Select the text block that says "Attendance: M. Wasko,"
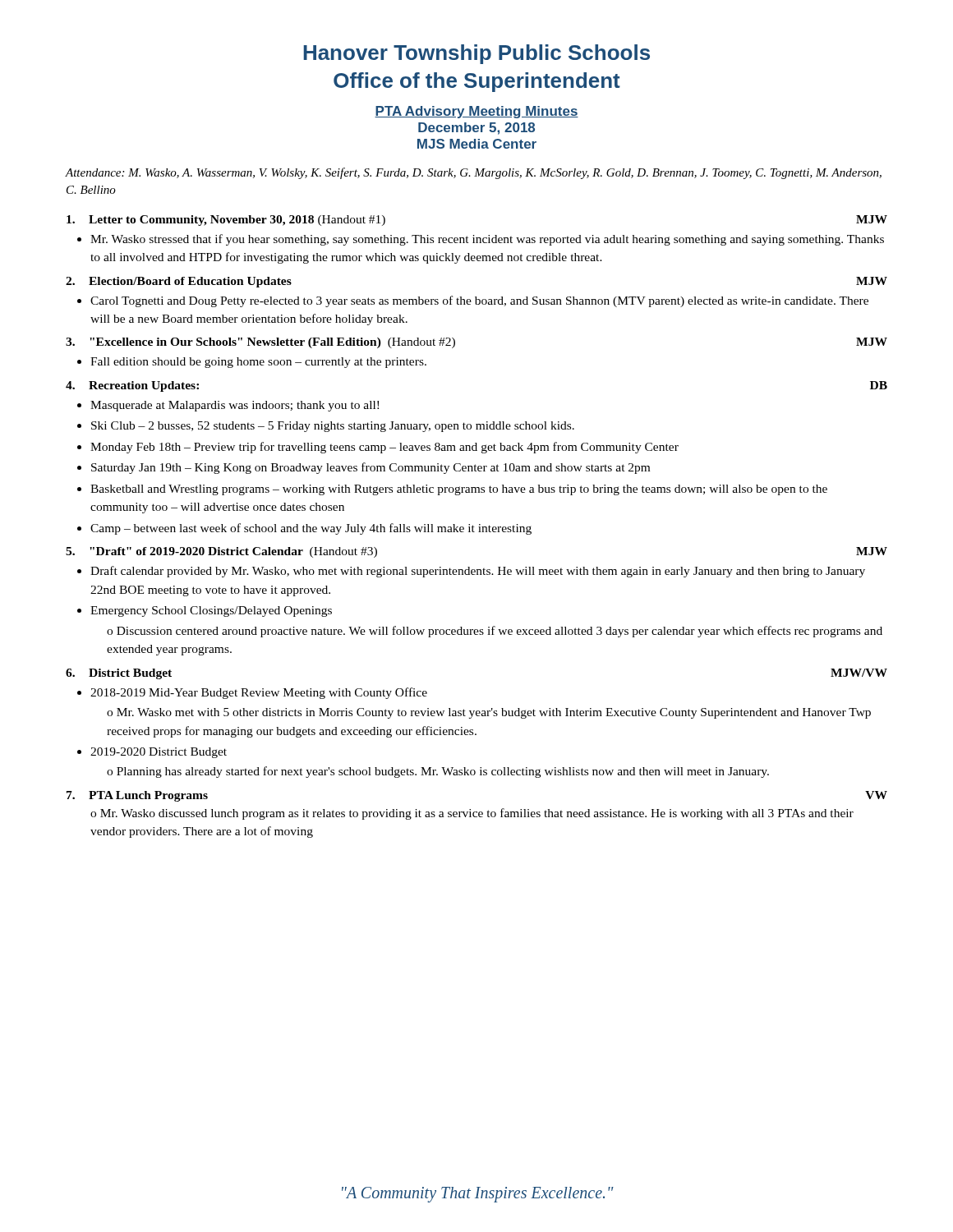Image resolution: width=953 pixels, height=1232 pixels. (x=474, y=181)
